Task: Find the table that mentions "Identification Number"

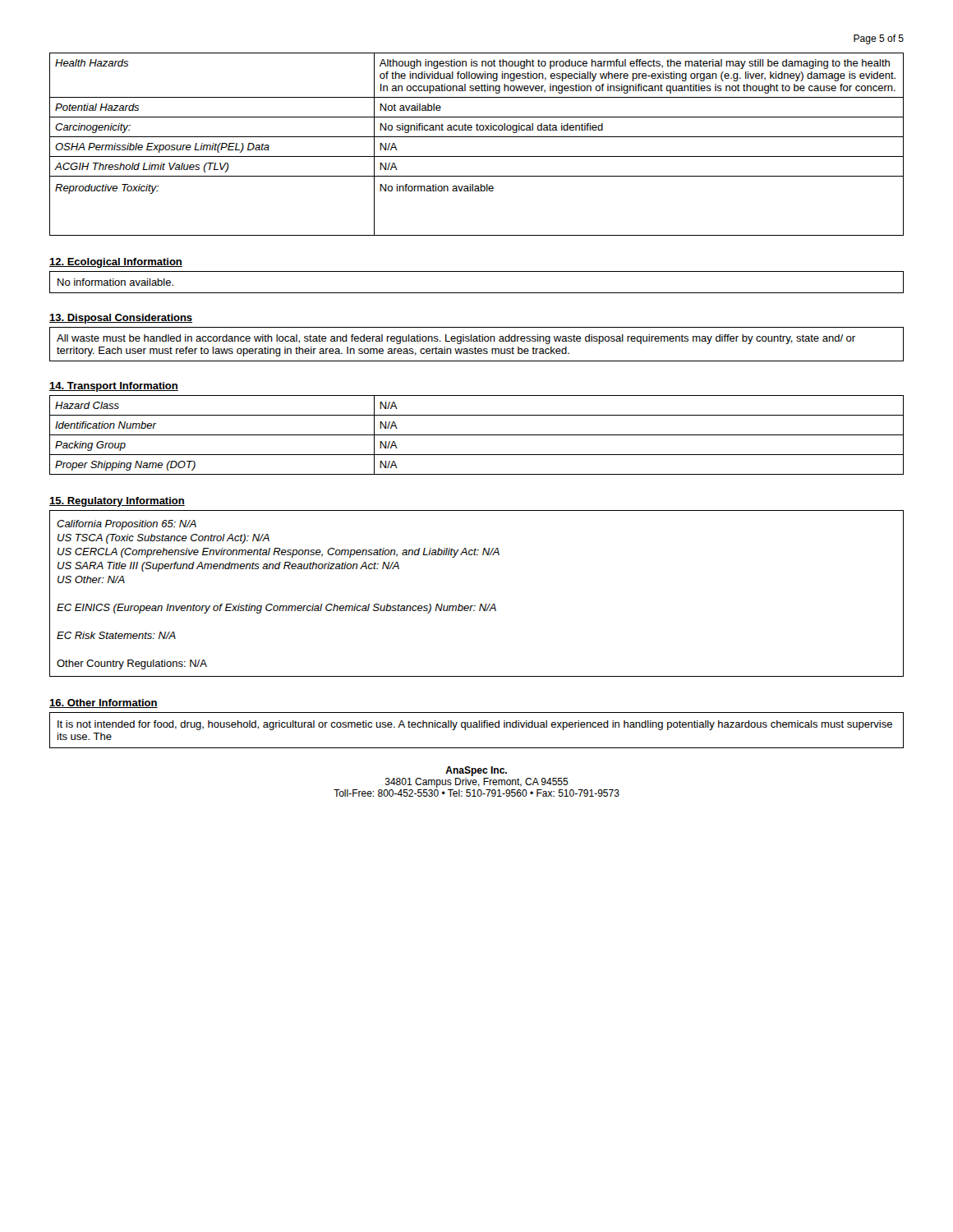Action: [x=476, y=435]
